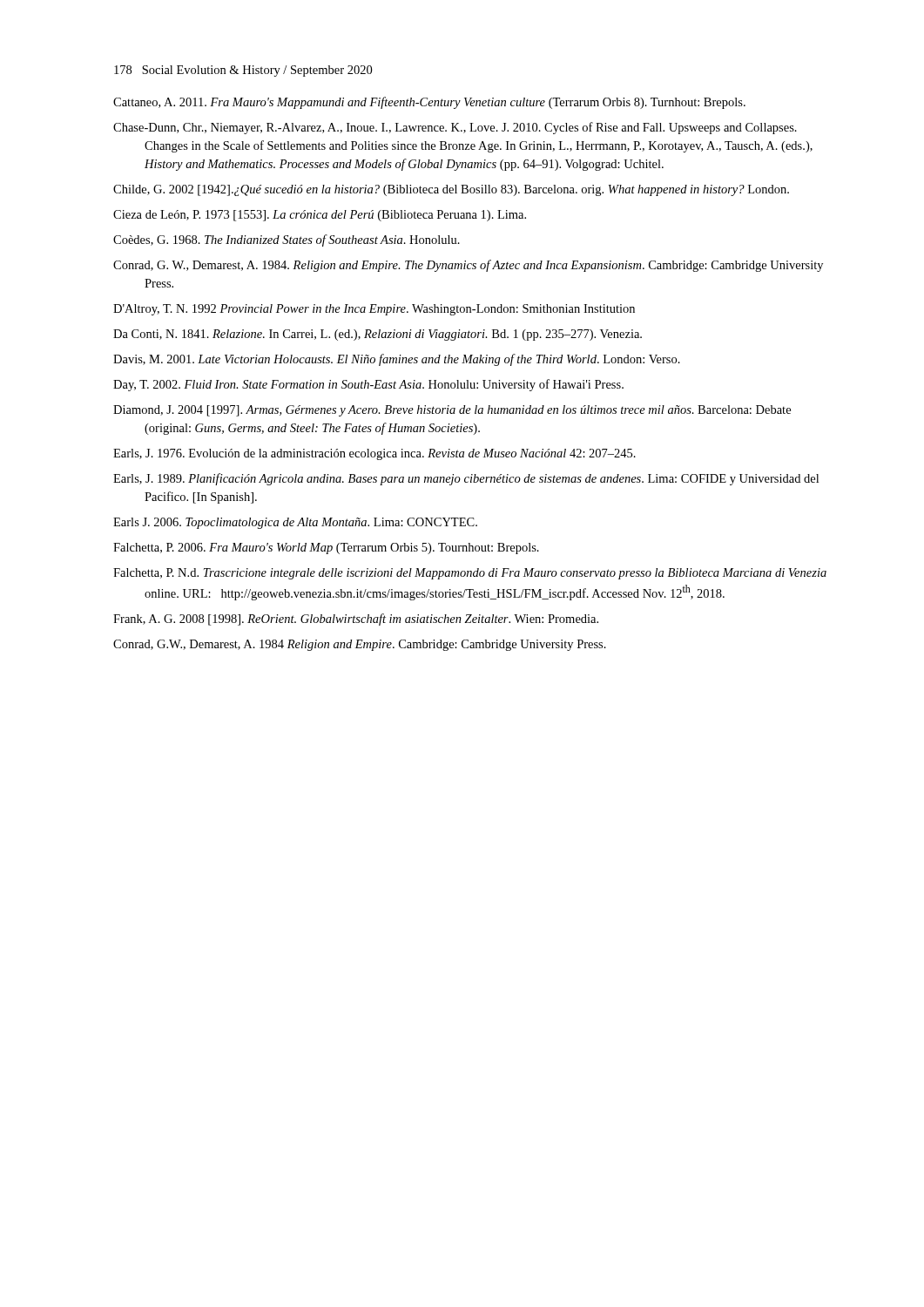This screenshot has width=924, height=1307.
Task: Select the region starting "Earls, J. 1976."
Action: tap(375, 453)
